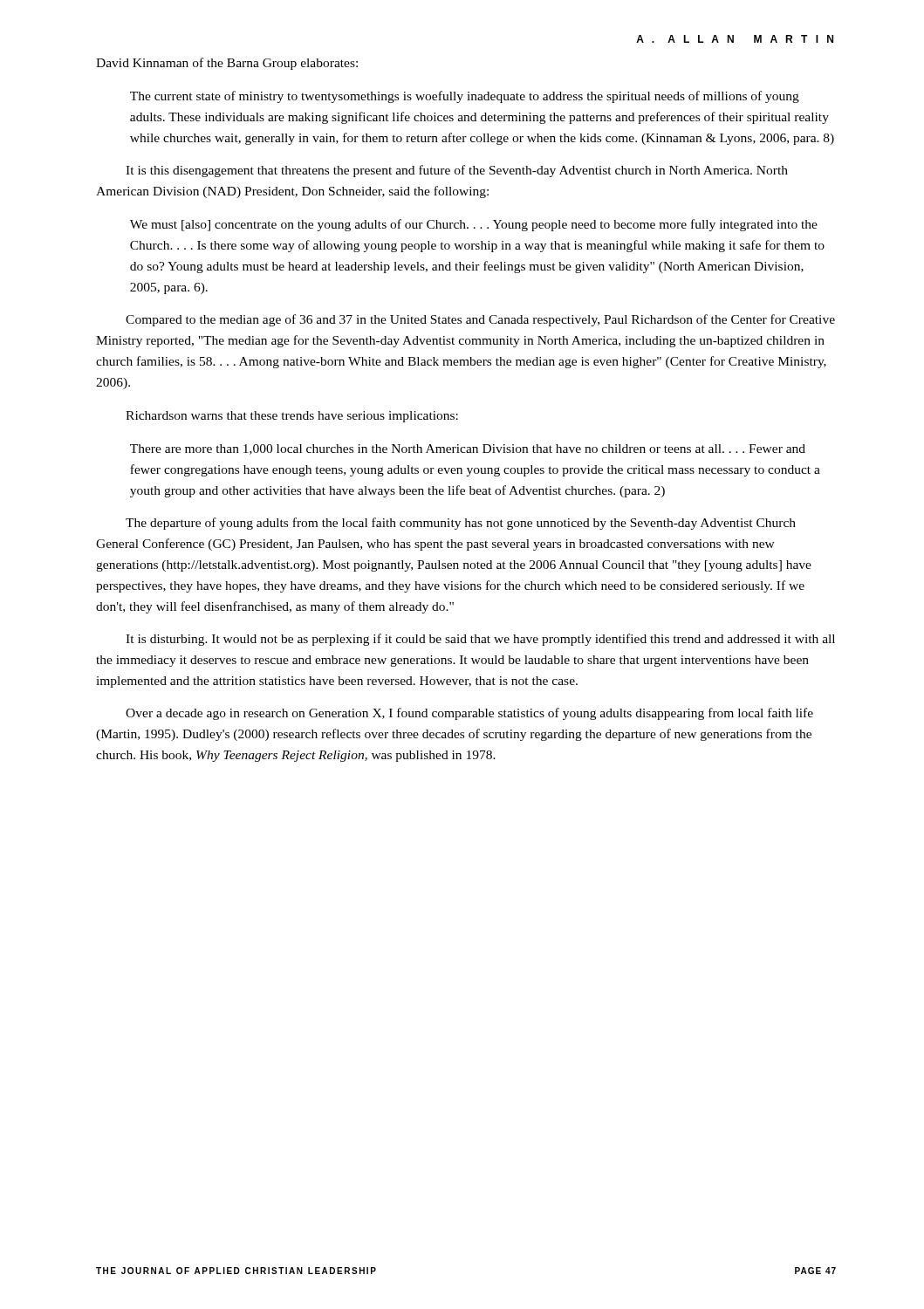Select the element starting "Compared to the median age of 36 and"
This screenshot has height=1309, width=924.
[x=466, y=351]
